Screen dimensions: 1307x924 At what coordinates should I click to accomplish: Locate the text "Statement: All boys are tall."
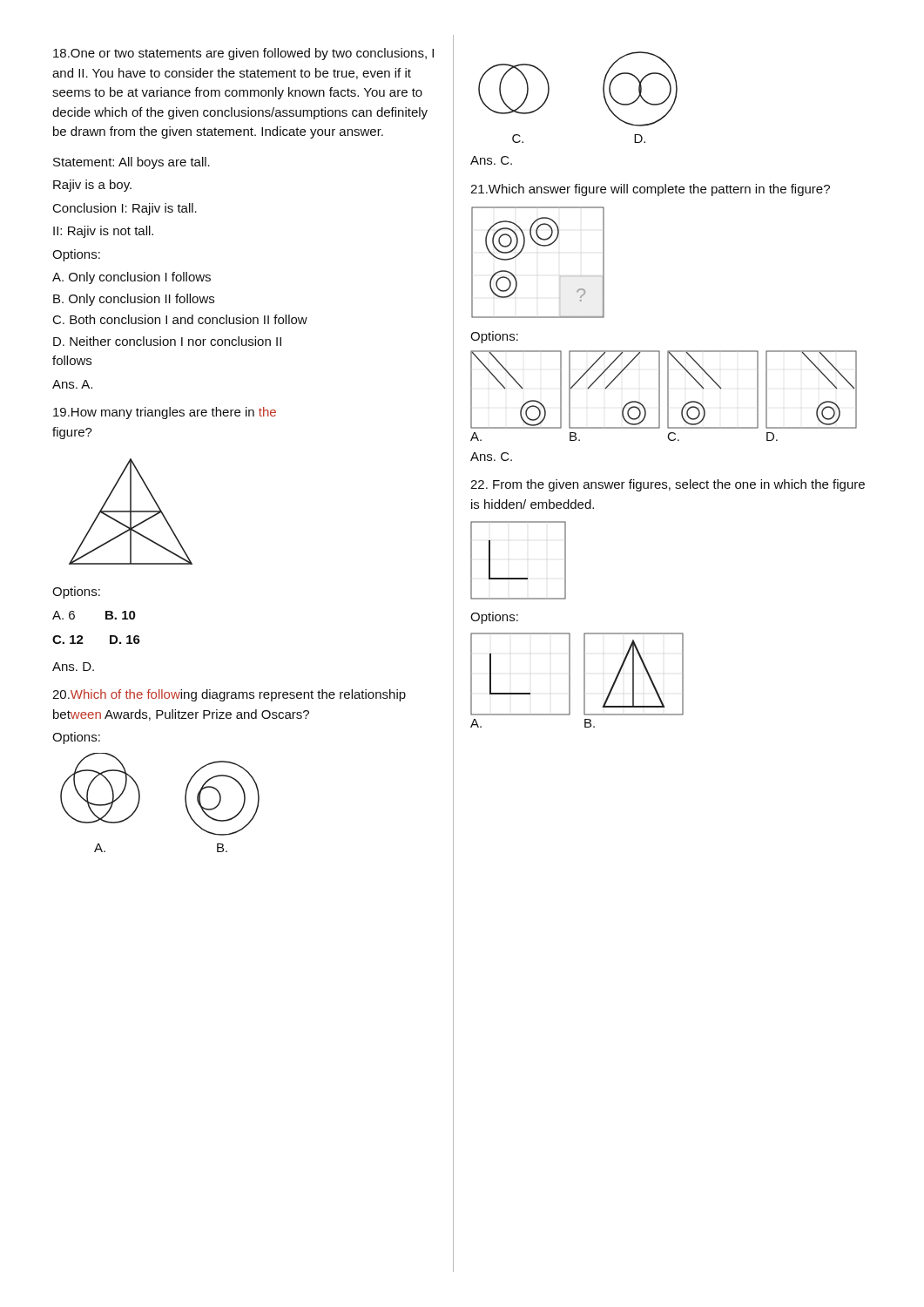pyautogui.click(x=132, y=163)
